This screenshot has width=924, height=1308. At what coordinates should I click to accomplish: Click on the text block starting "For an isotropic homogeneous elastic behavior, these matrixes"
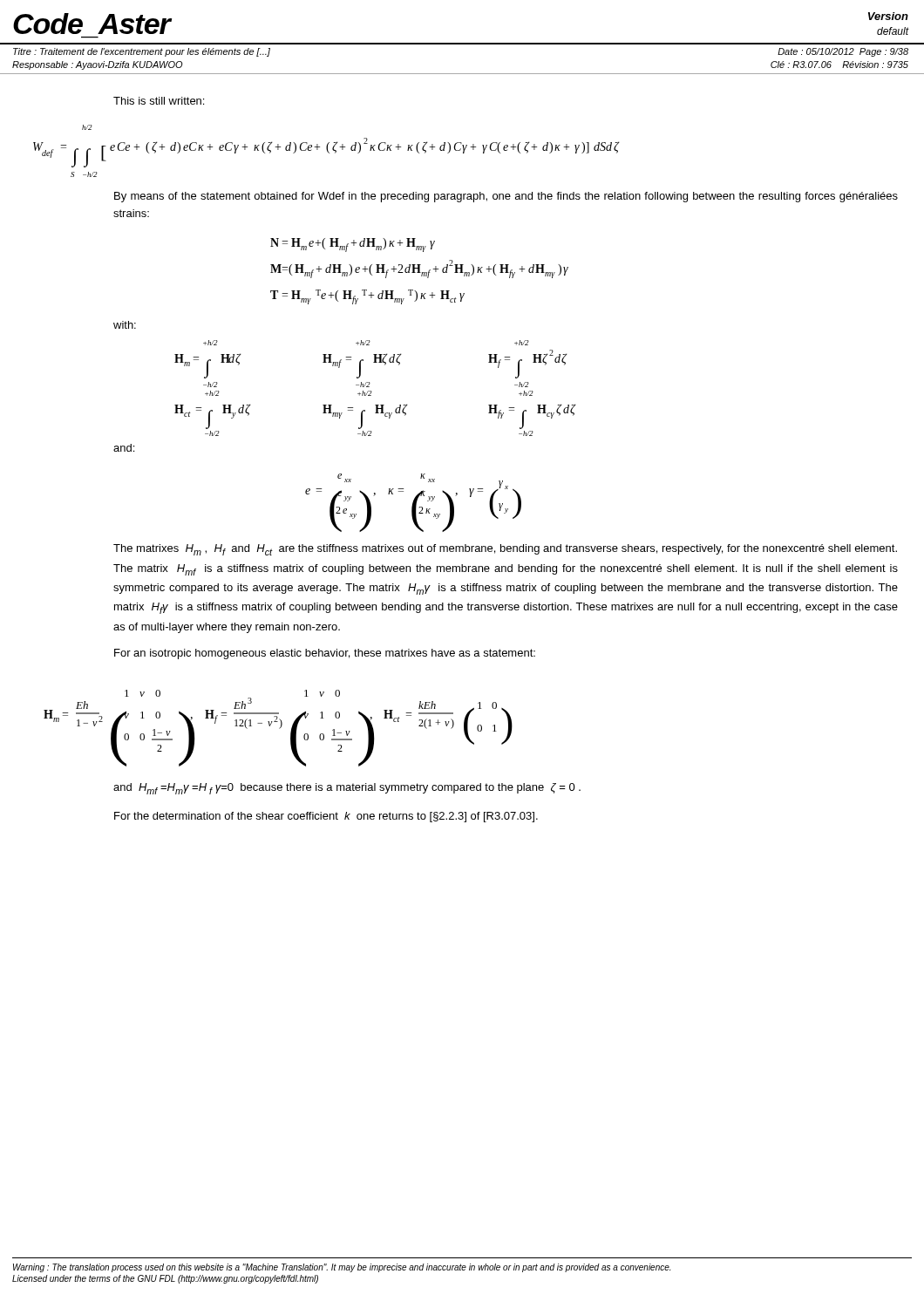point(325,653)
